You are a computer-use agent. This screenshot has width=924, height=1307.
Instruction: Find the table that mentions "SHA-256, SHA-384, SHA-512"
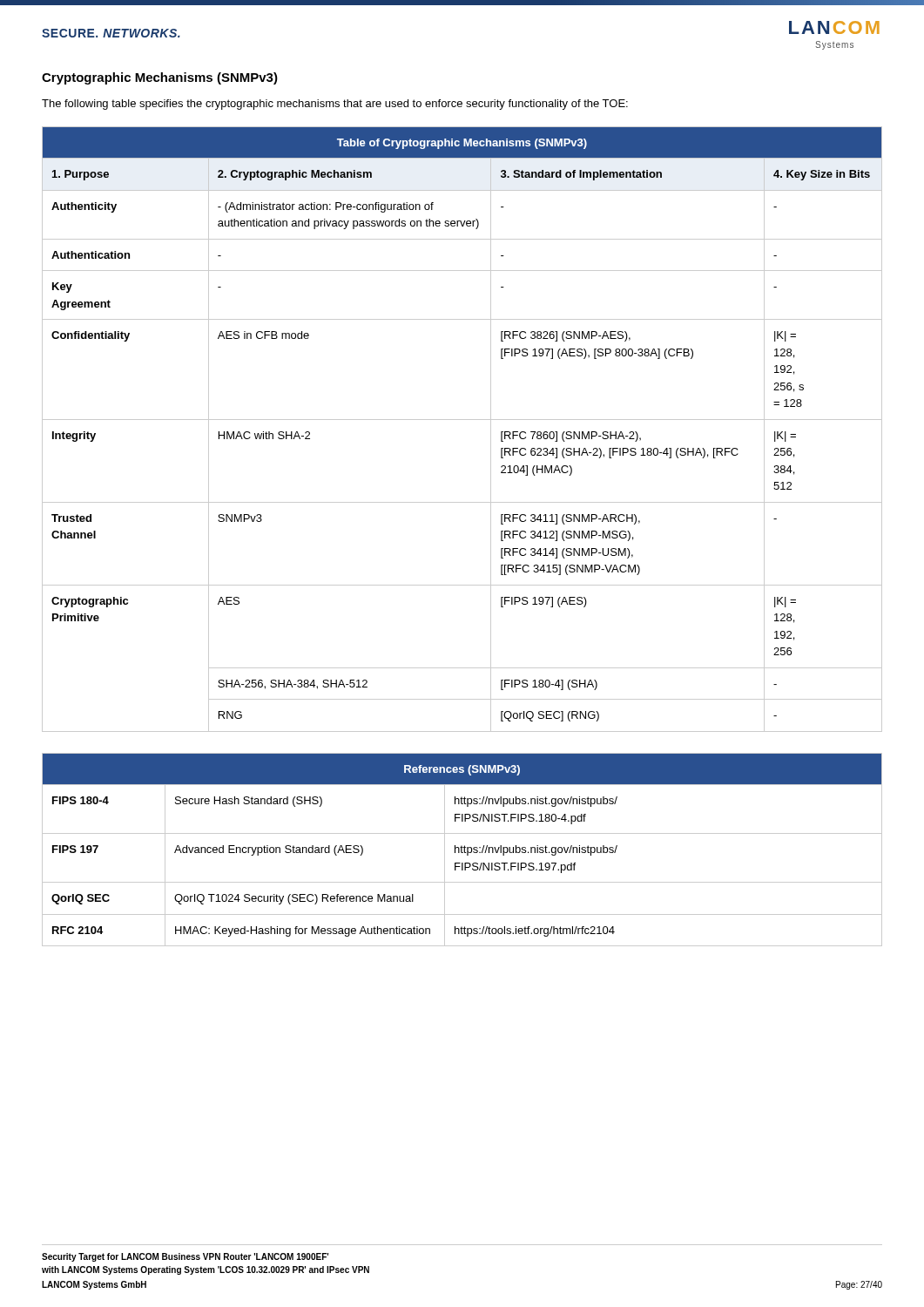(x=462, y=429)
